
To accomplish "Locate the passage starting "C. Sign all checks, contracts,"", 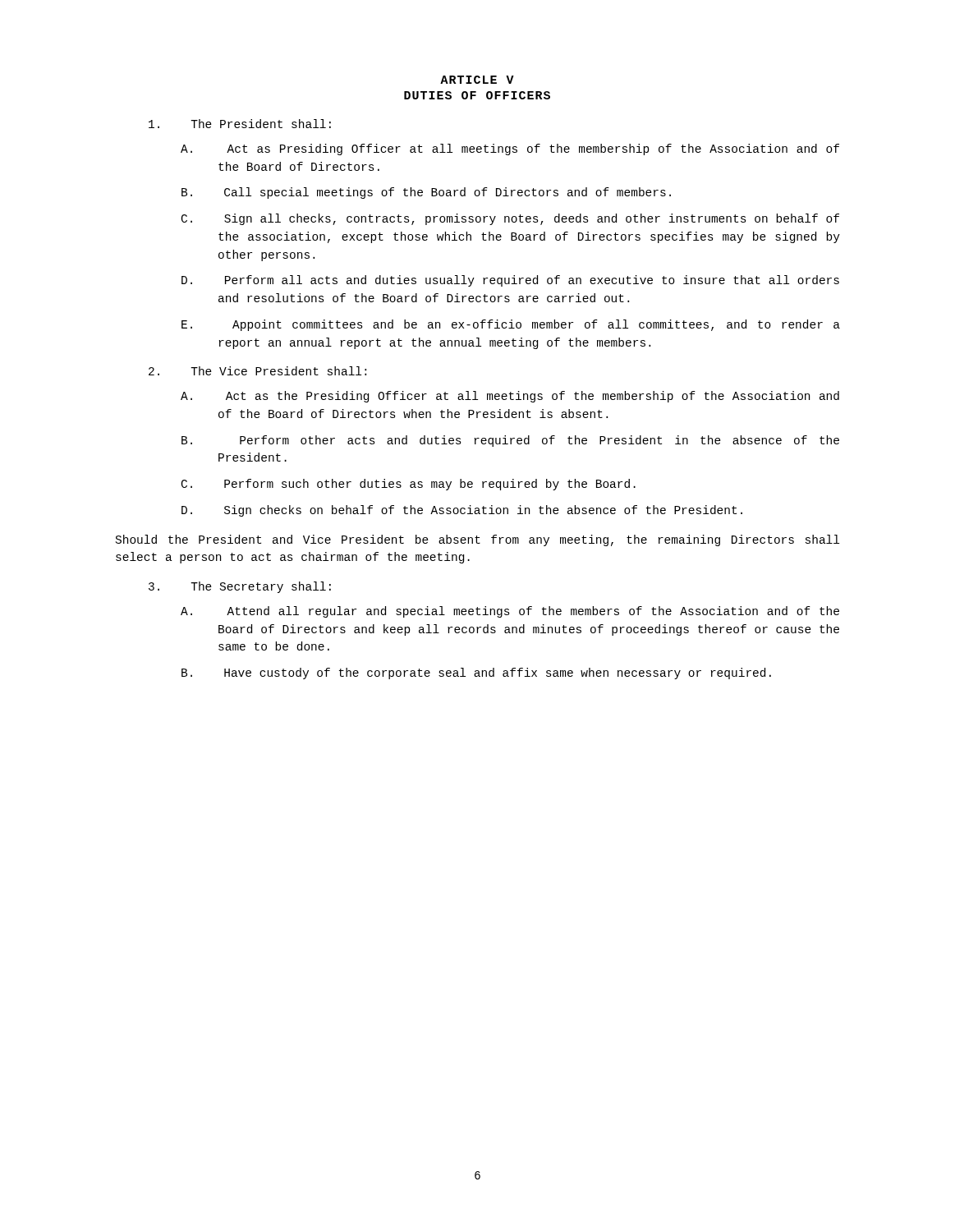I will 510,237.
